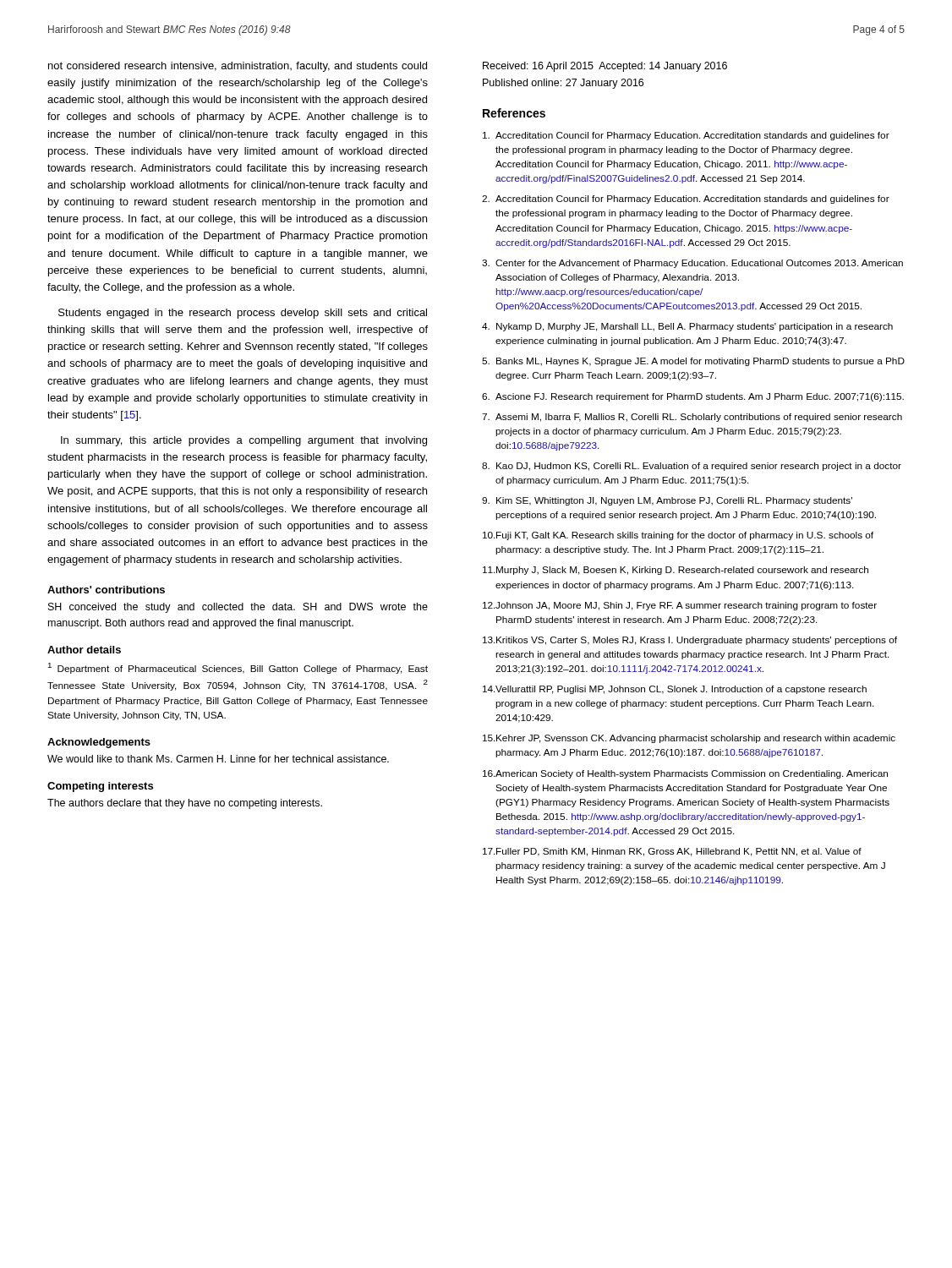Find the region starting "13. Kritikos VS, Carter"
The height and width of the screenshot is (1268, 952).
pyautogui.click(x=693, y=655)
